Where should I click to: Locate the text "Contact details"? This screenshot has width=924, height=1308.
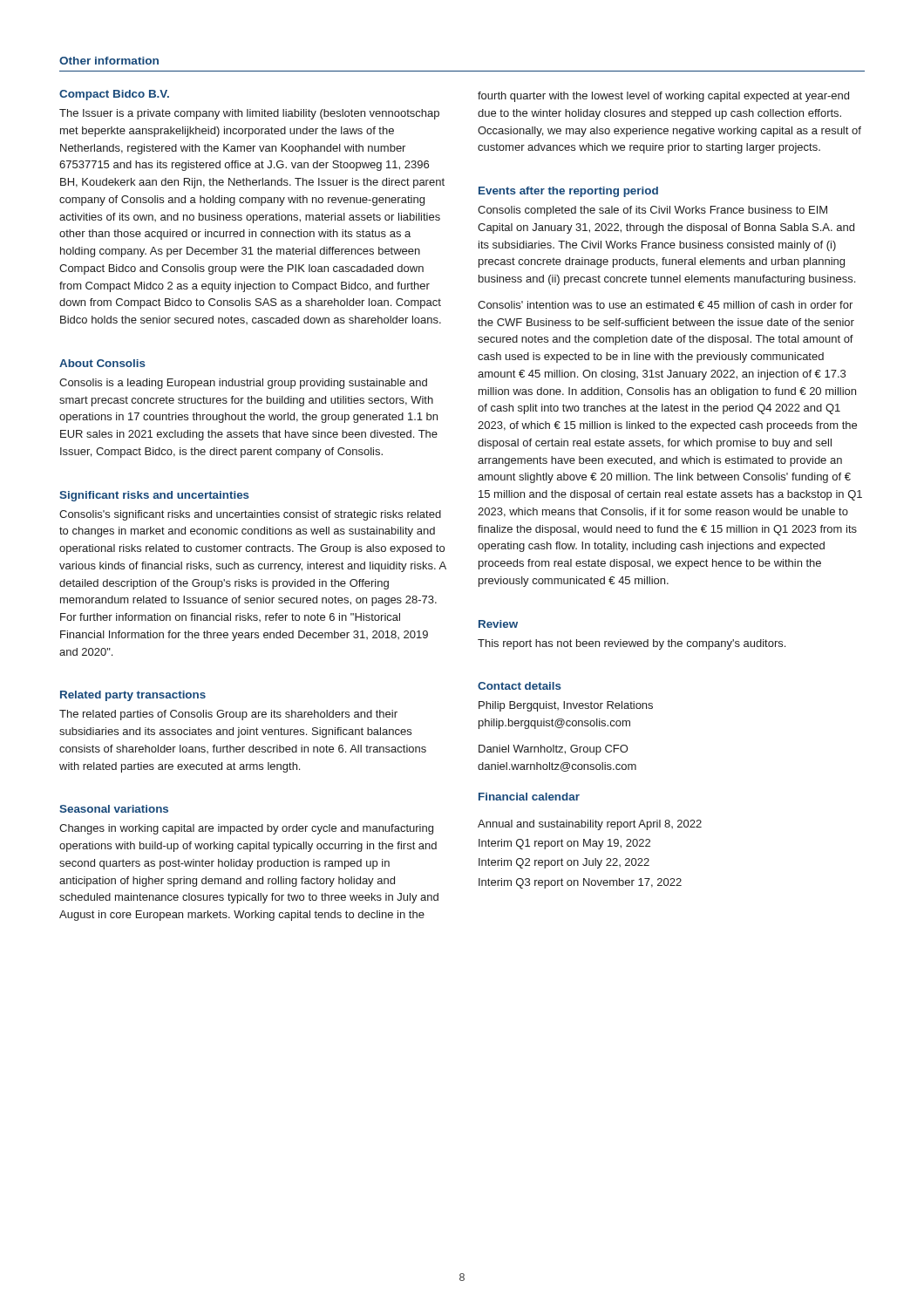point(520,686)
